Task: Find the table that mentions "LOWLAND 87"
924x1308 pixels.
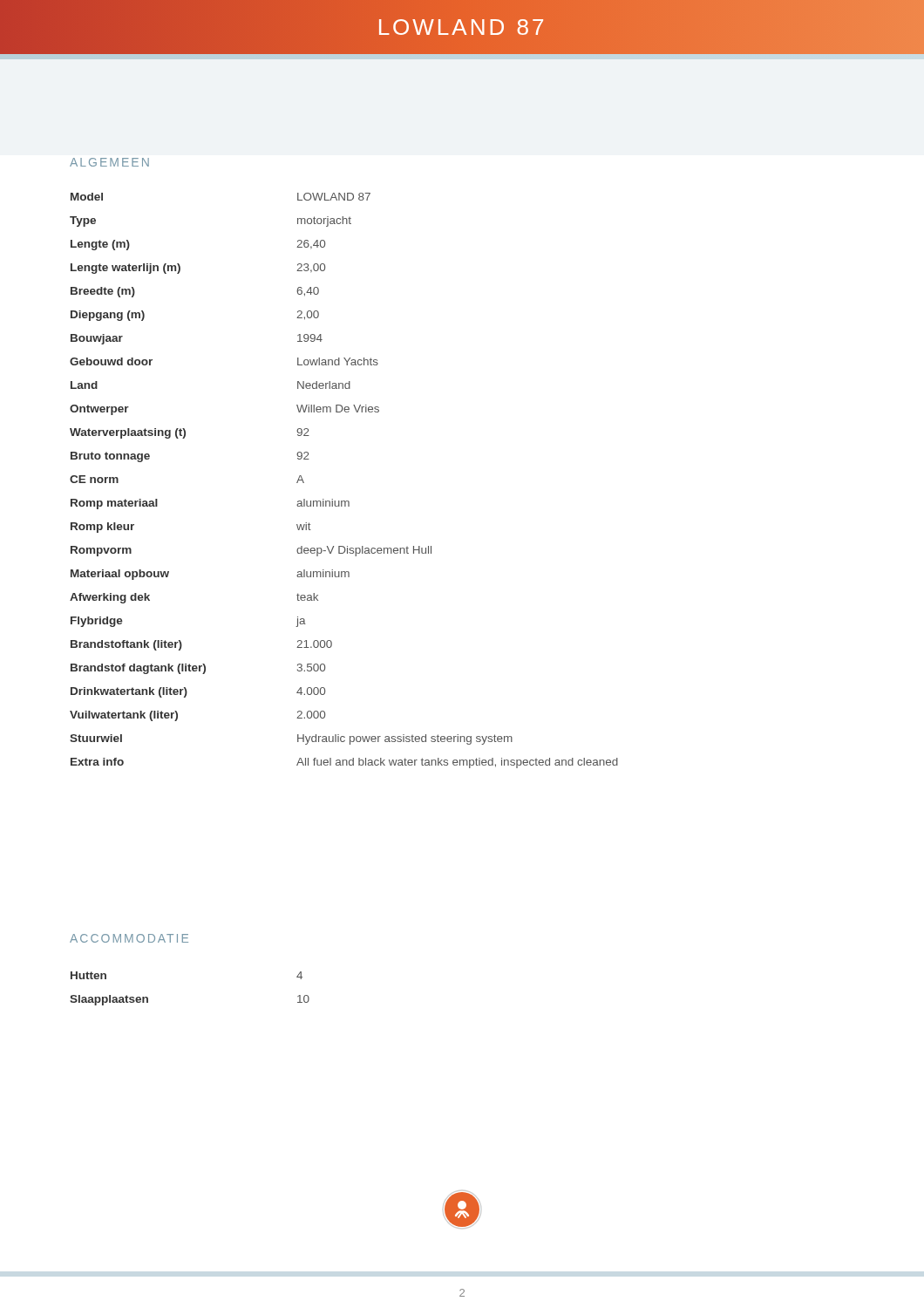Action: click(462, 479)
